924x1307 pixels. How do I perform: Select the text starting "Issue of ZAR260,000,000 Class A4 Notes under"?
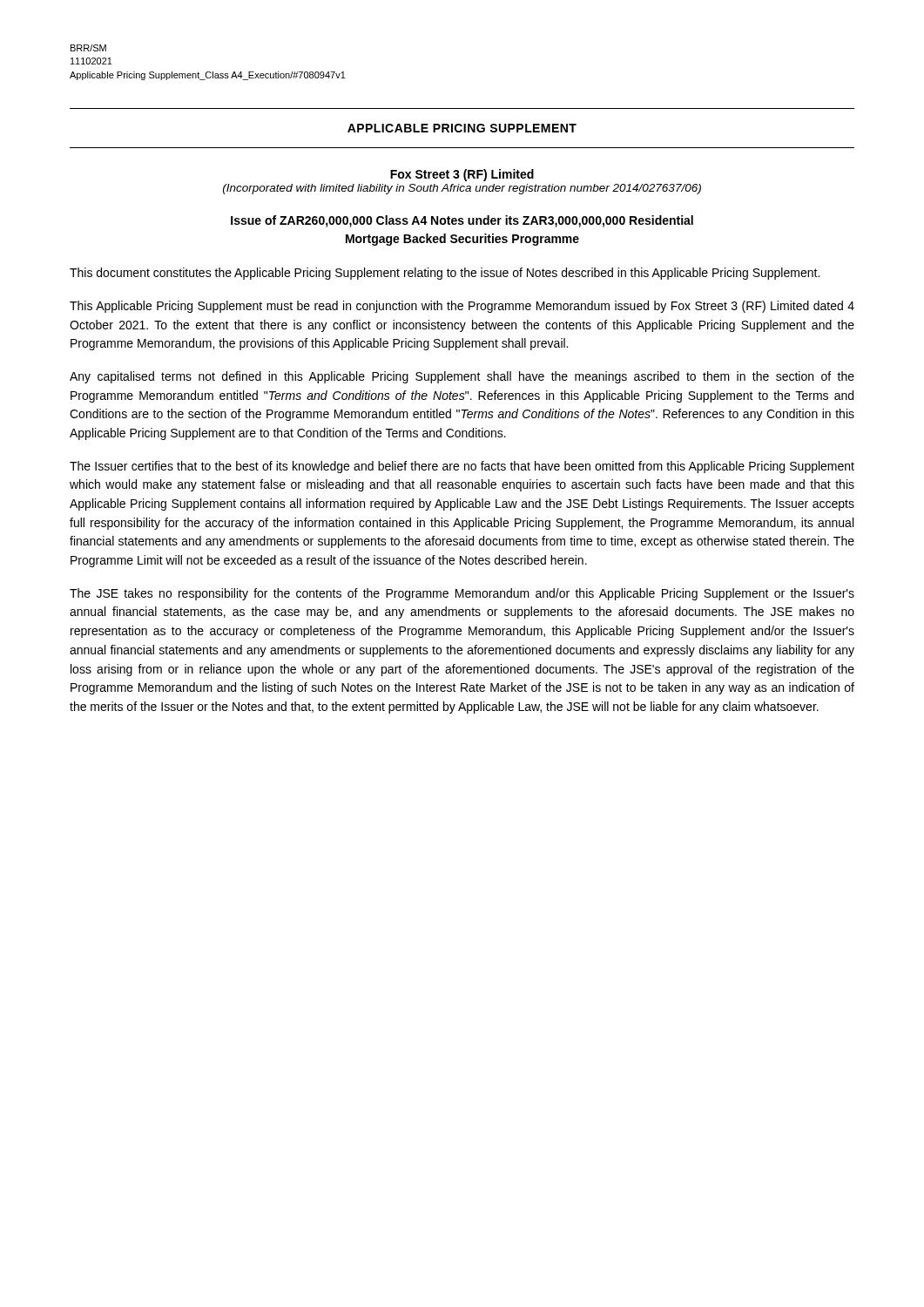tap(462, 230)
